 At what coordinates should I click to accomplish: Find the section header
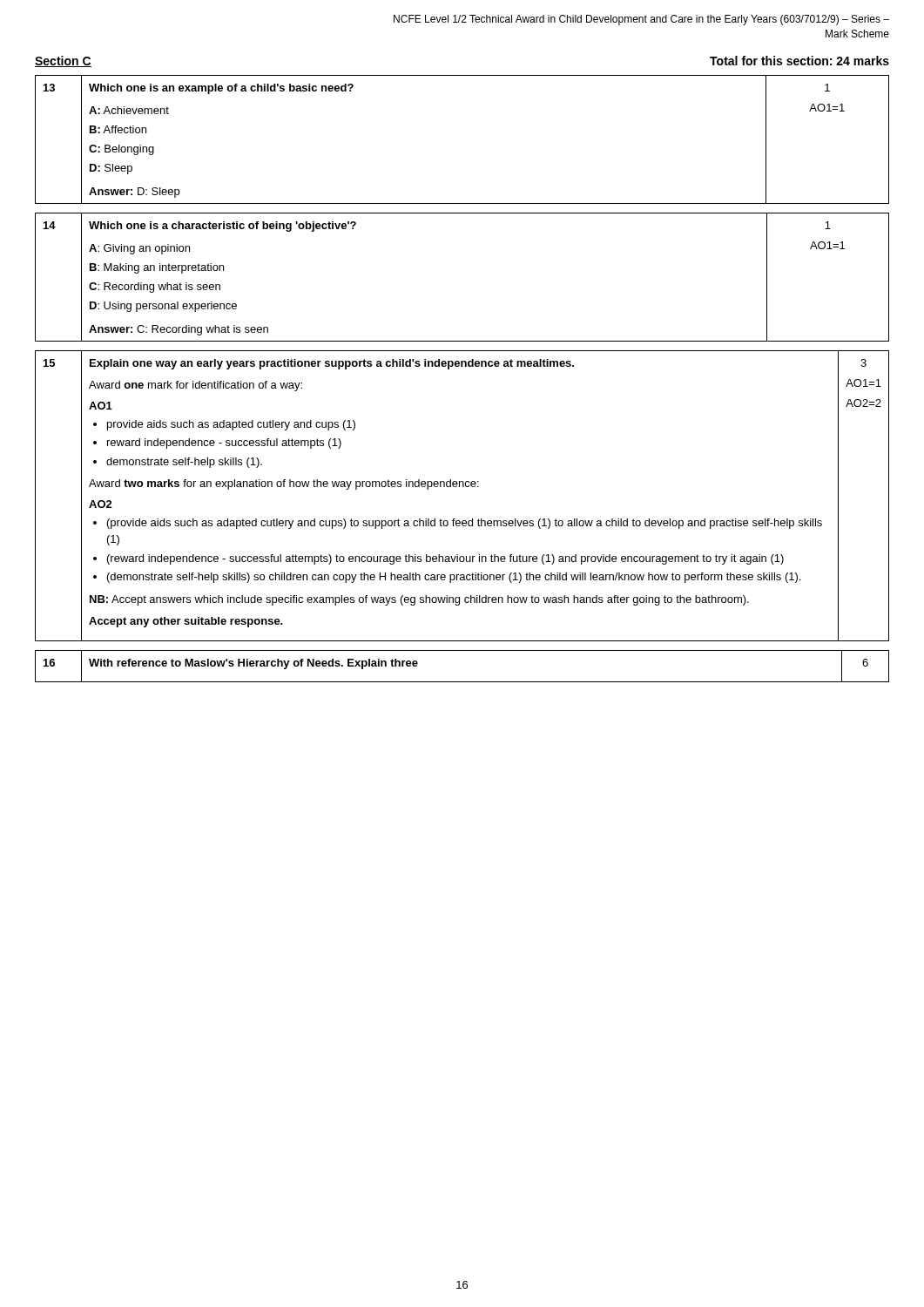[462, 61]
